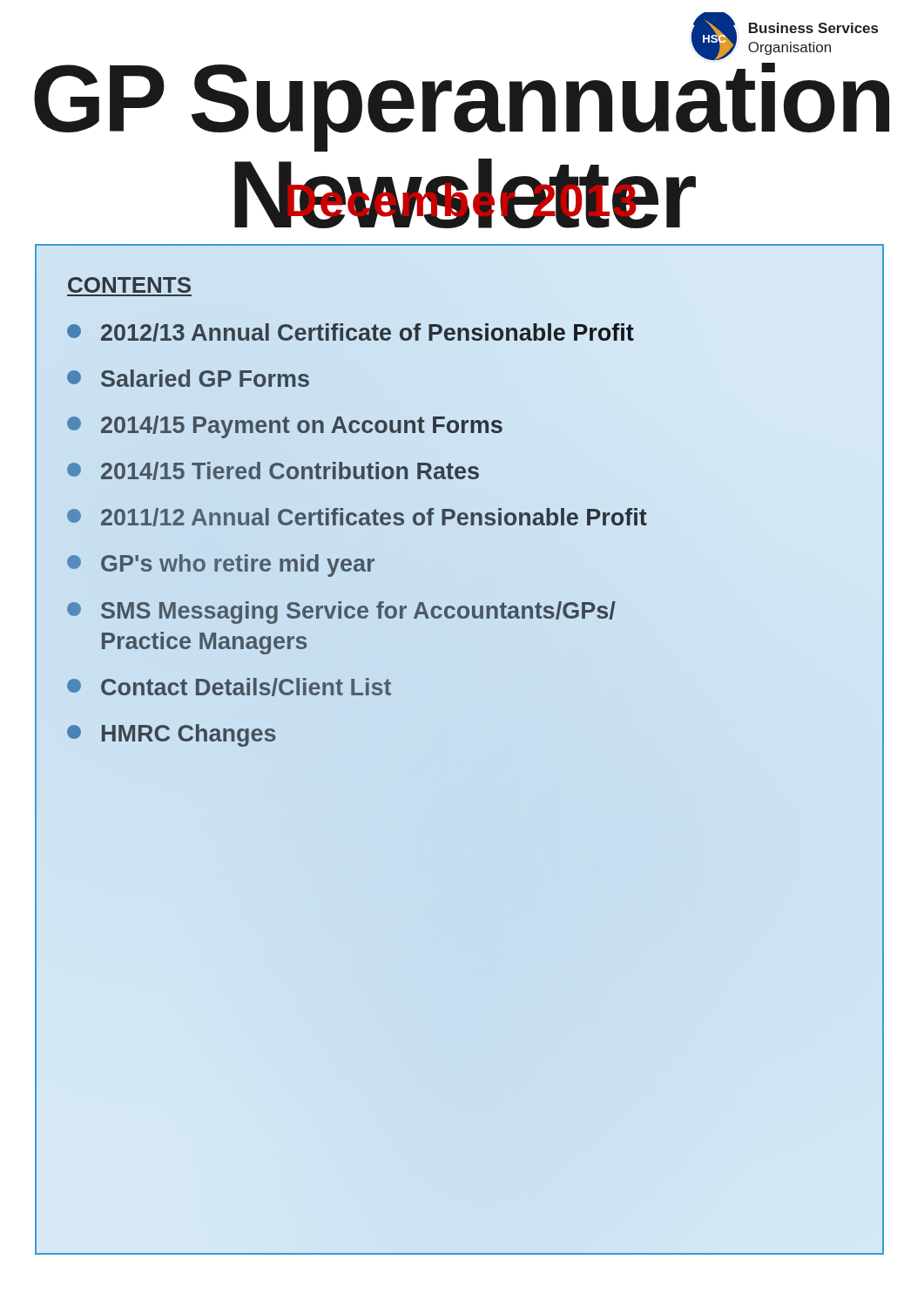Viewport: 924px width, 1307px height.
Task: Find "Contact Details/Client List" on this page
Action: [229, 687]
